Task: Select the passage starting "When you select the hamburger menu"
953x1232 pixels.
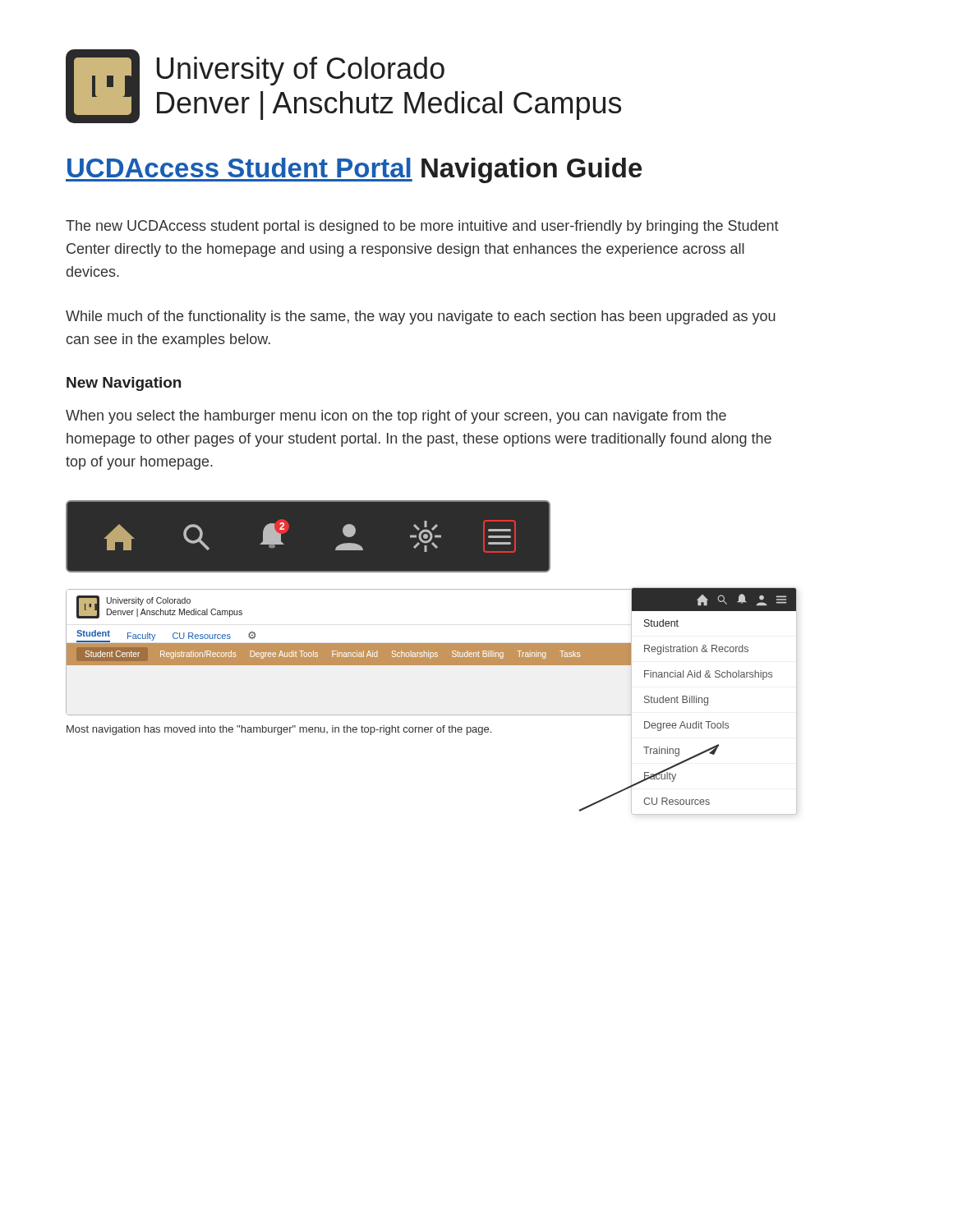Action: [x=419, y=439]
